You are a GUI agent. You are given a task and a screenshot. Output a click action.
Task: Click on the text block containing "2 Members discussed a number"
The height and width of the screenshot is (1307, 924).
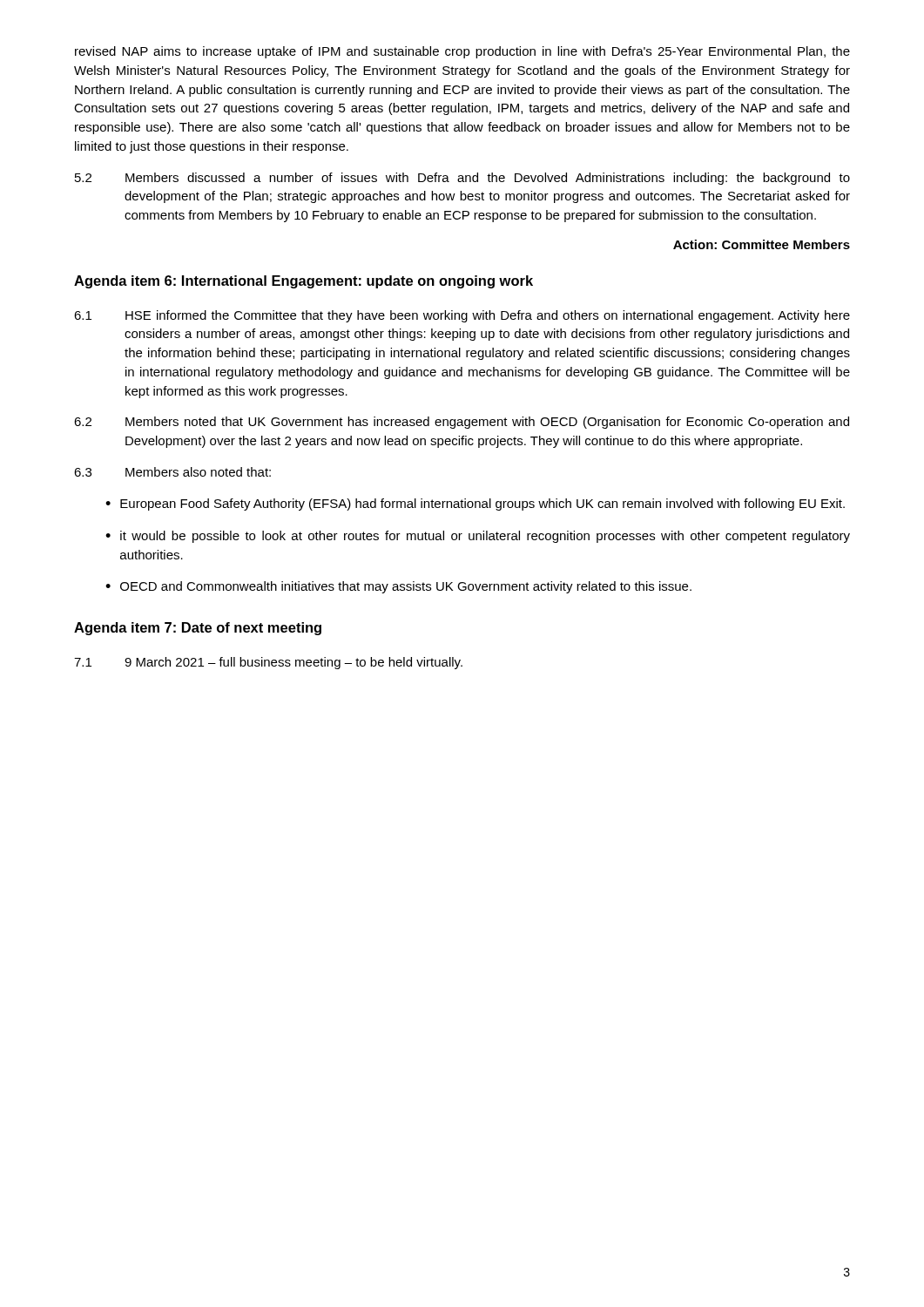click(x=462, y=196)
